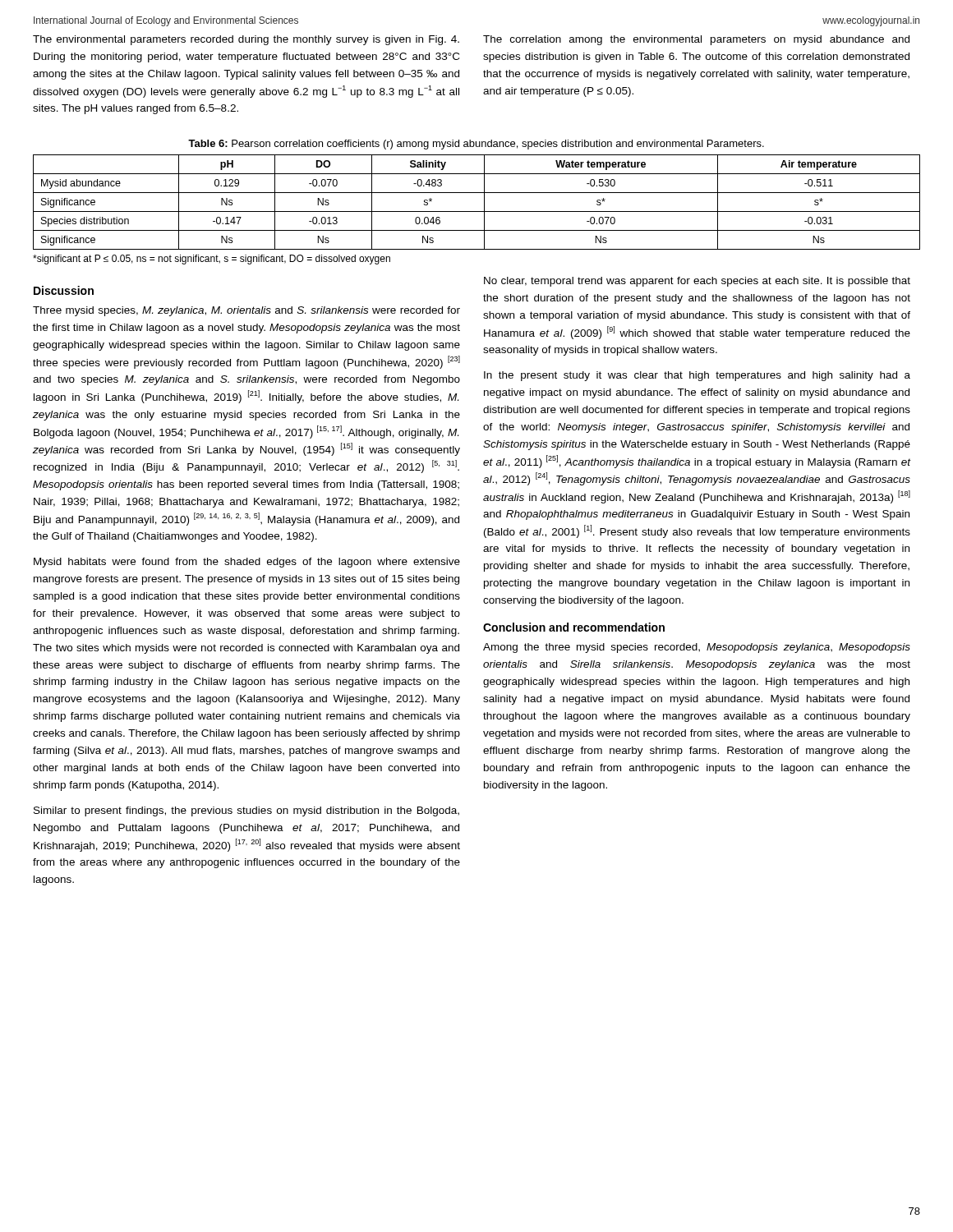
Task: Navigate to the element starting "Conclusion and recommendation"
Action: tap(574, 628)
